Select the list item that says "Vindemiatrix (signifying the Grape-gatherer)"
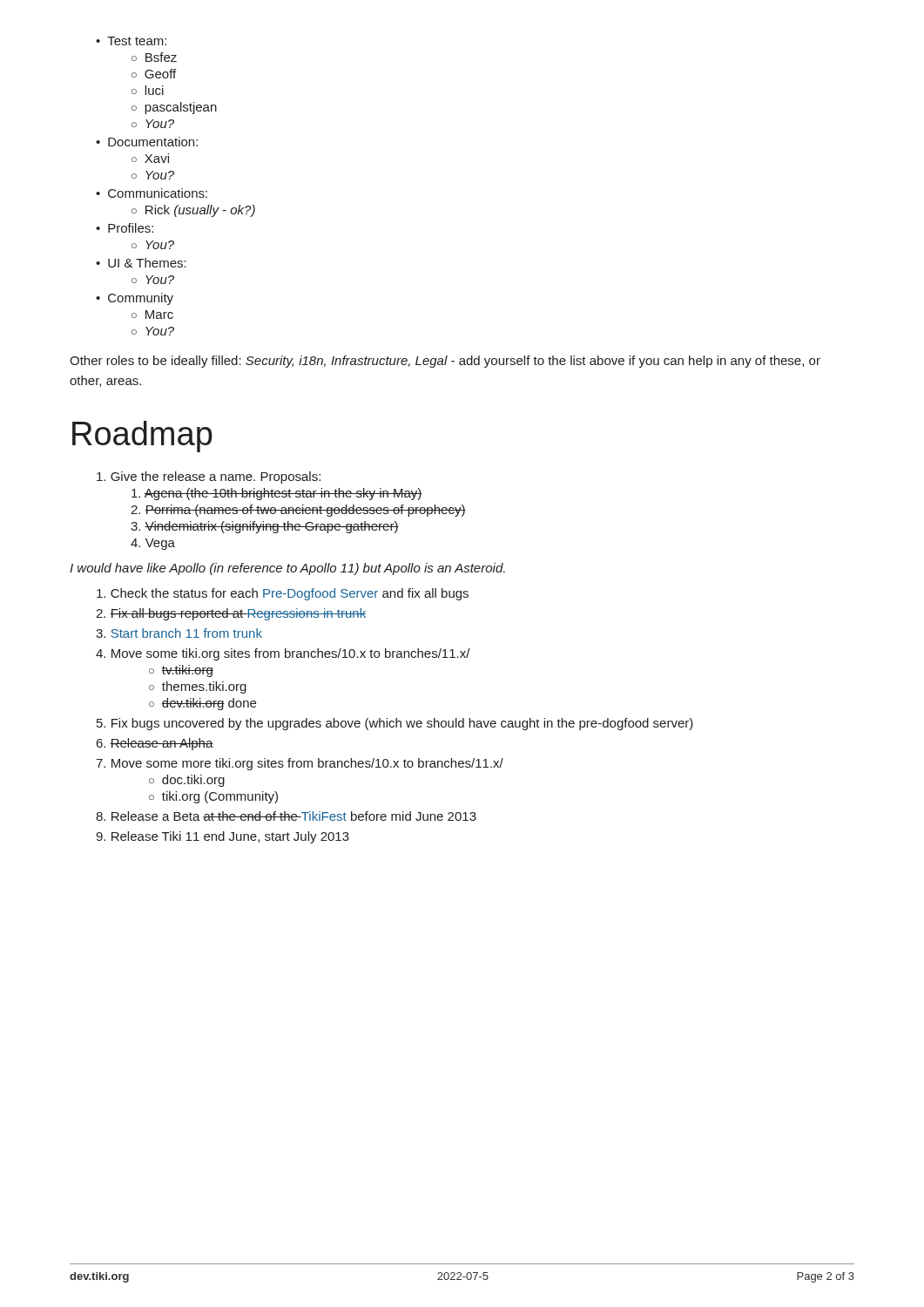The image size is (924, 1307). pos(272,525)
